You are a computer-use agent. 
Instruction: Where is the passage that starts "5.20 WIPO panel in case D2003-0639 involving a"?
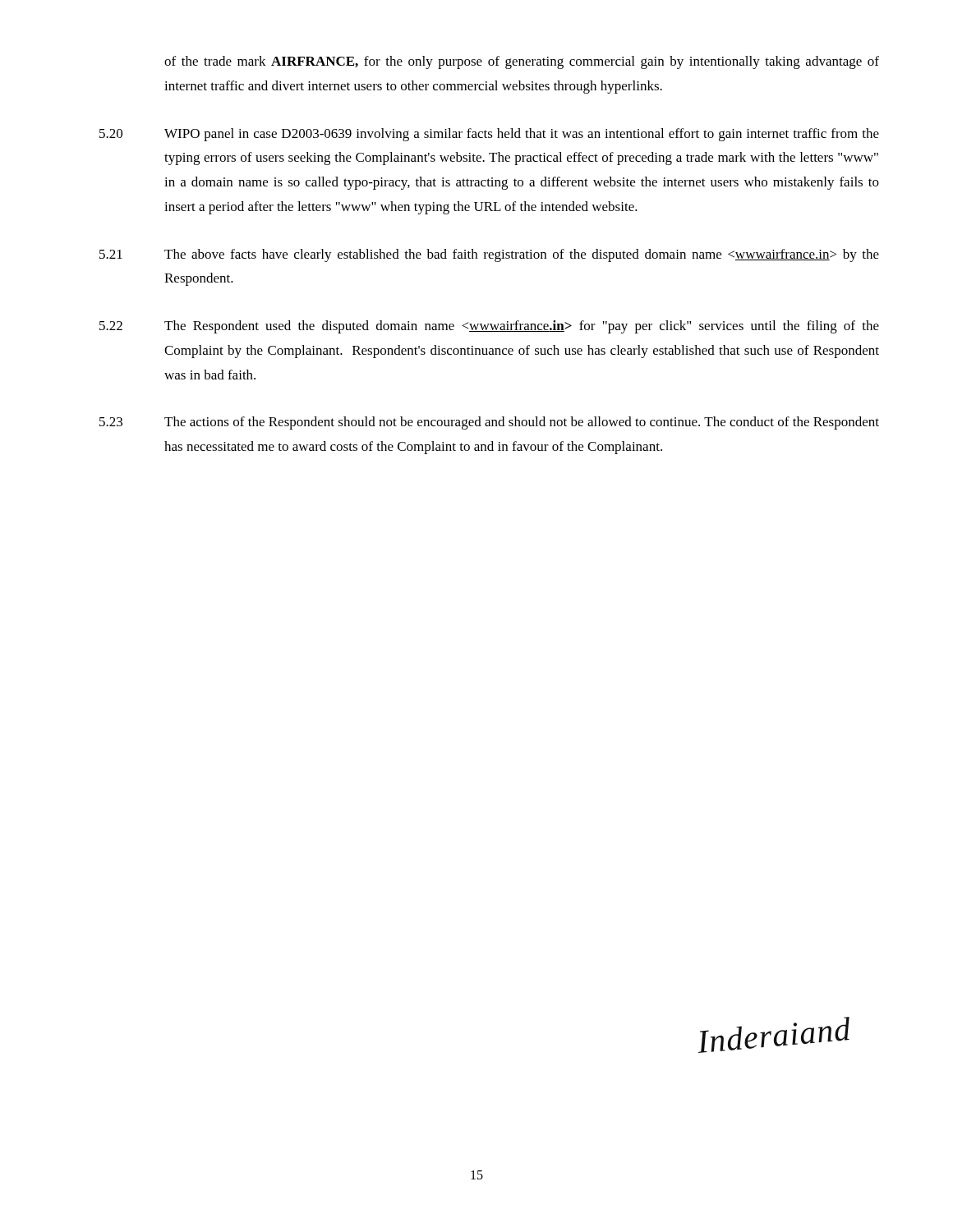click(489, 170)
